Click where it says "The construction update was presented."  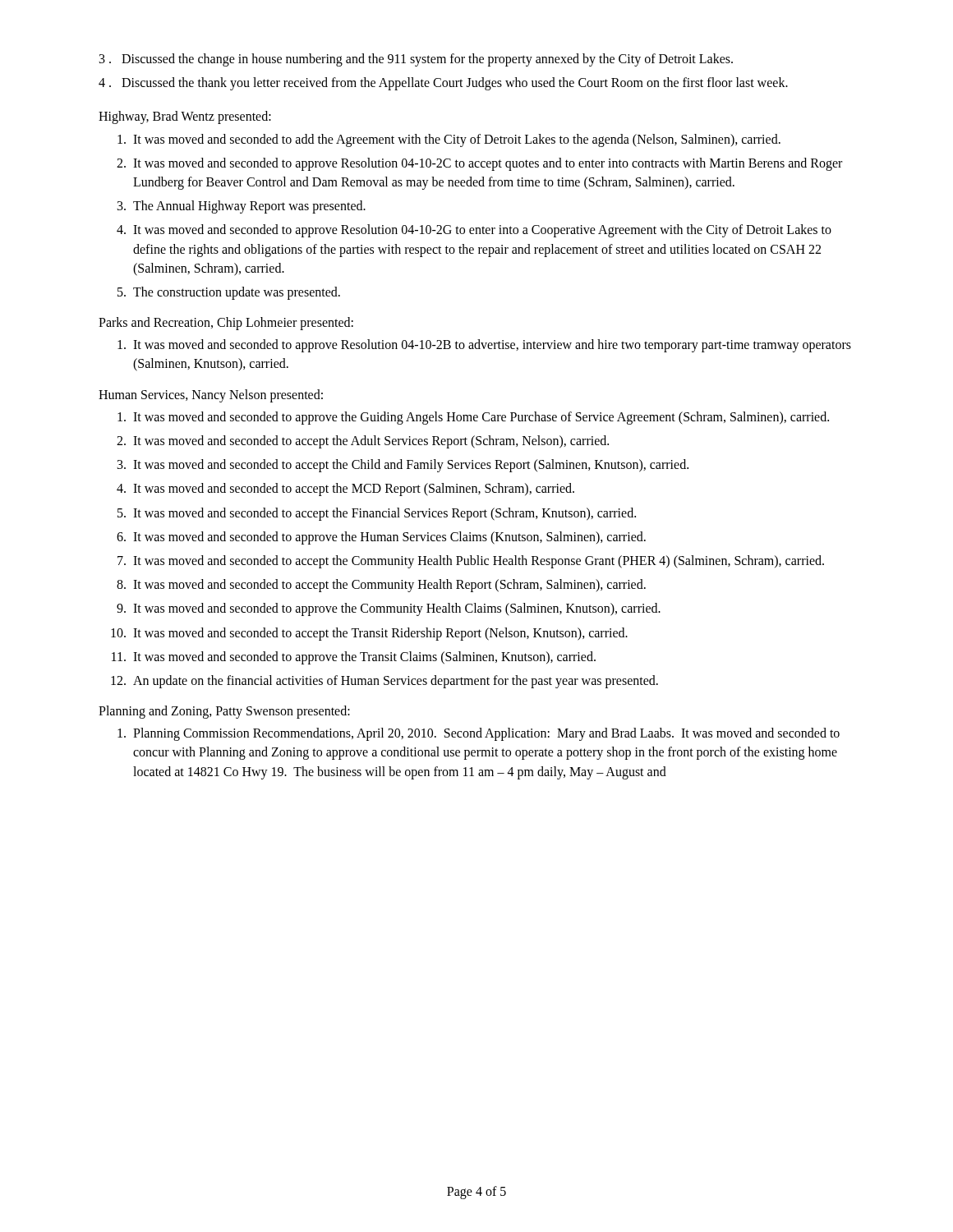point(237,292)
